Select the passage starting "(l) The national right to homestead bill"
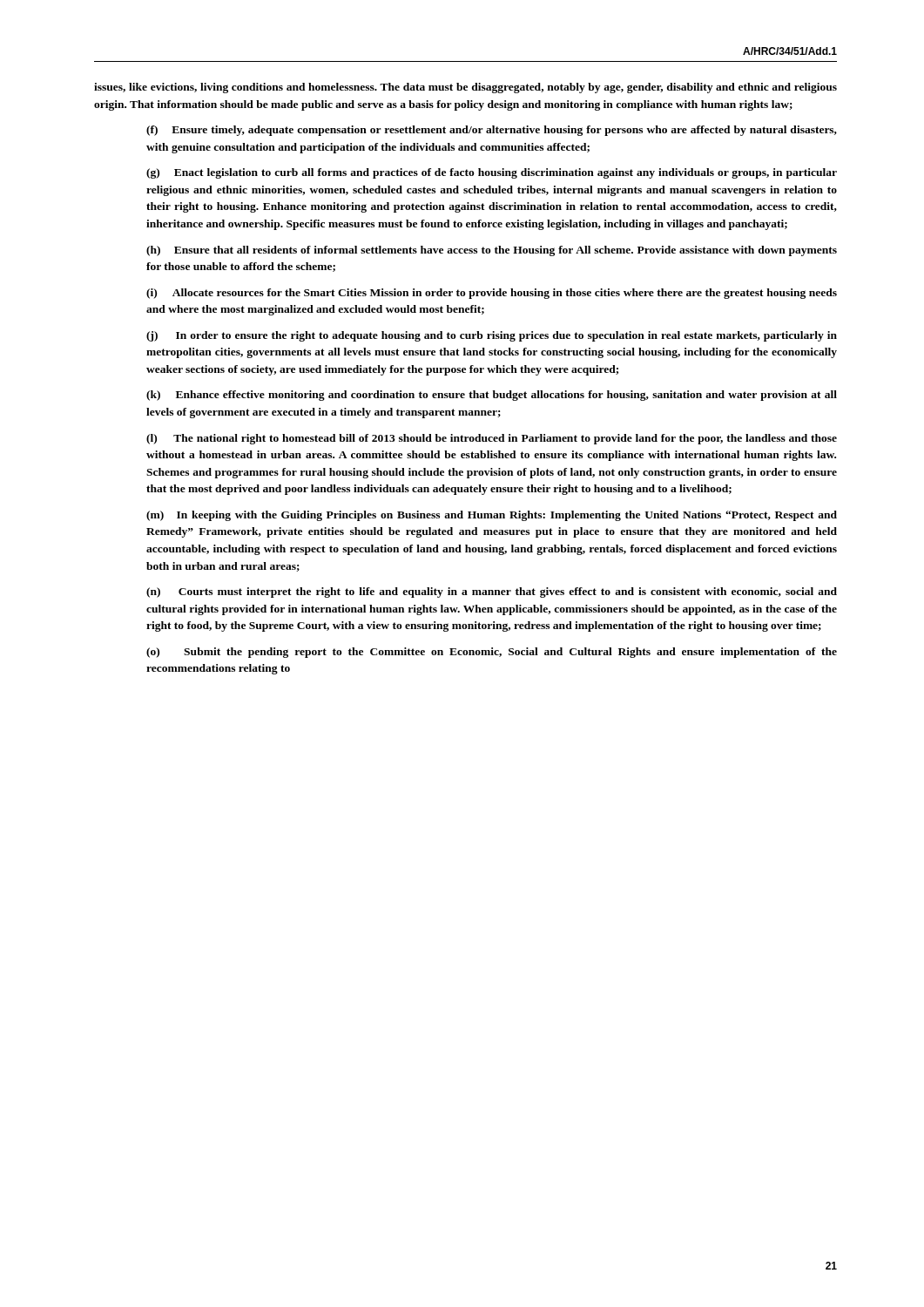Image resolution: width=924 pixels, height=1307 pixels. pos(465,463)
